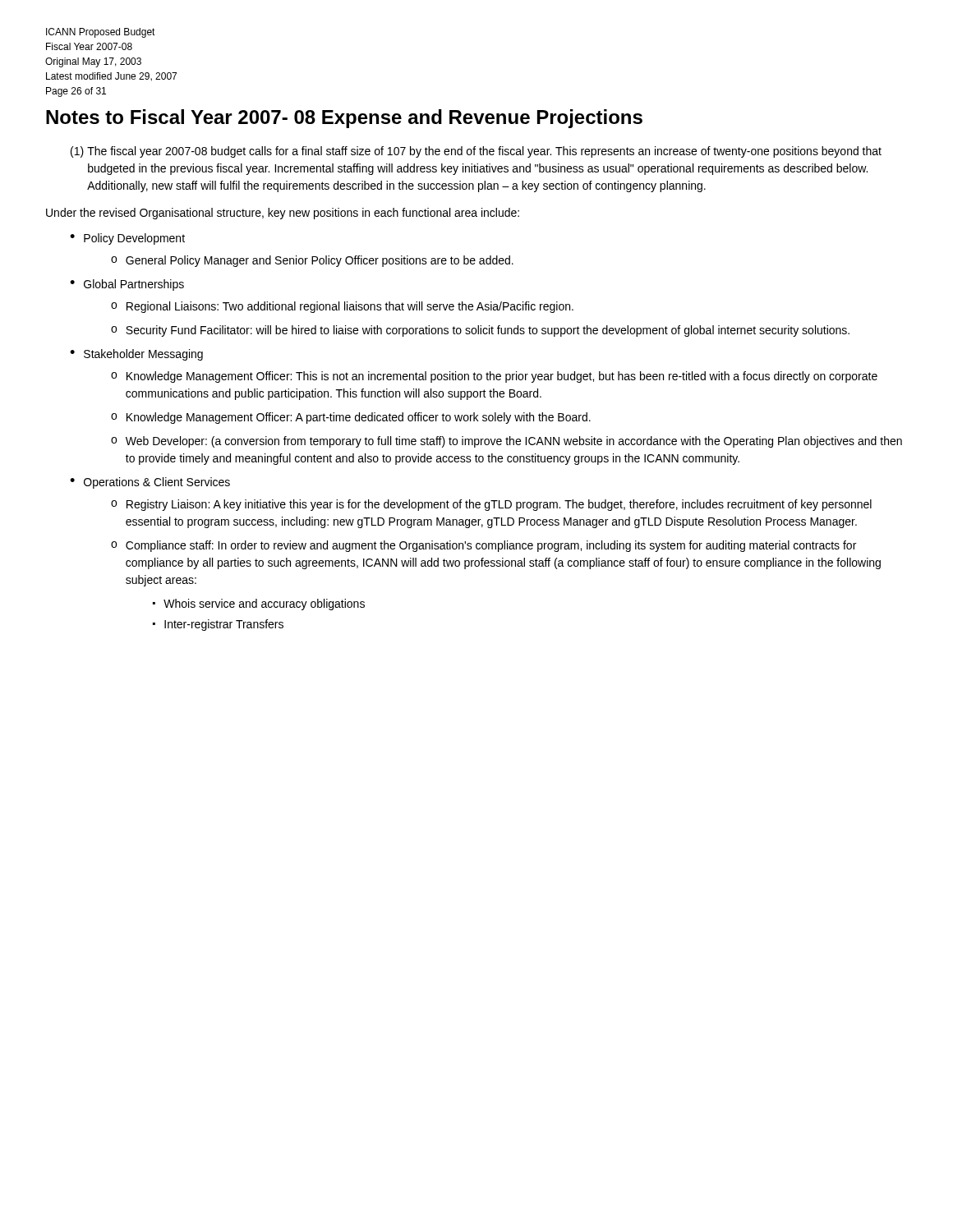
Task: Find the block on this page that starts "o Regional Liaisons: Two additional regional liaisons"
Action: (x=509, y=307)
